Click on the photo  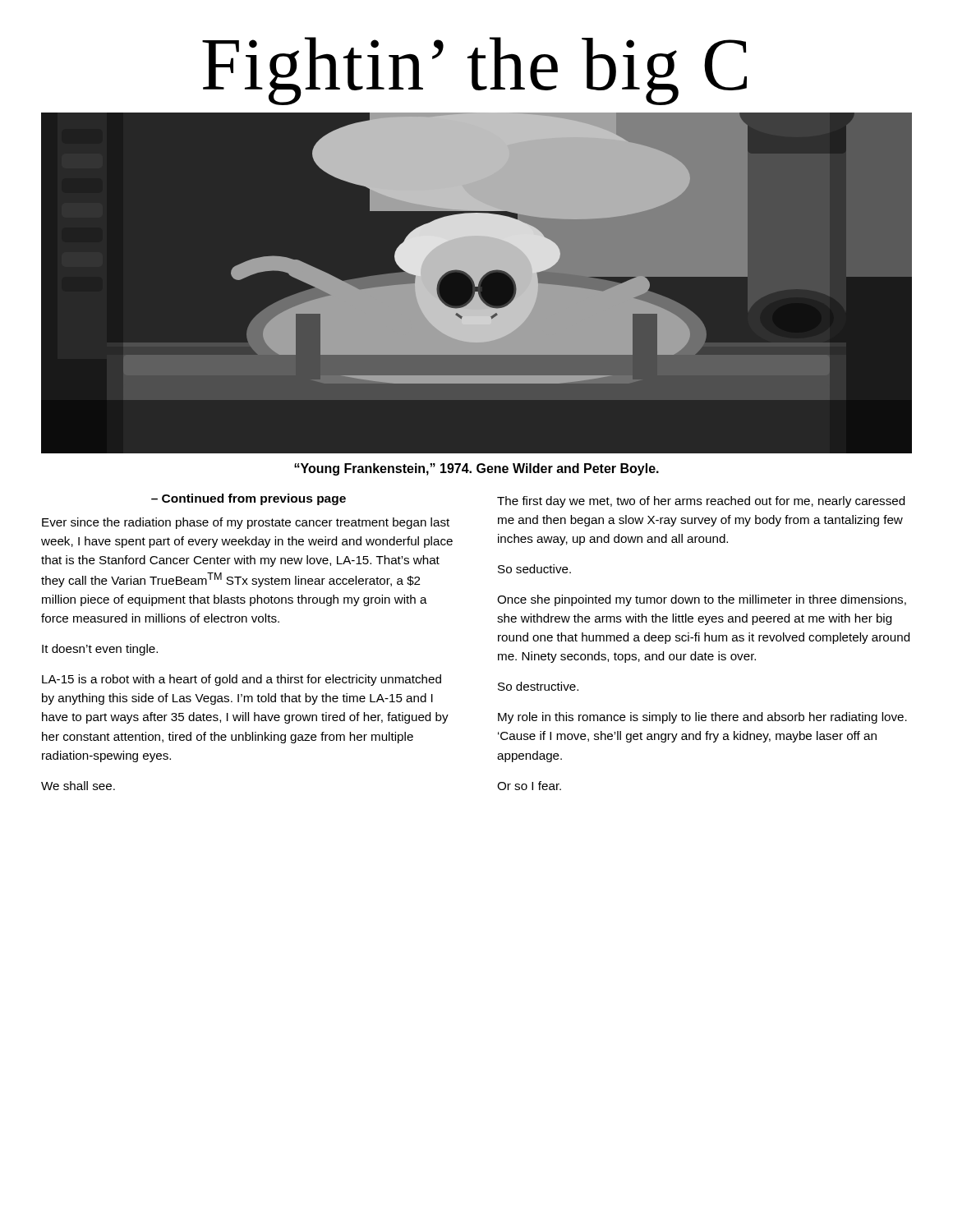tap(476, 283)
